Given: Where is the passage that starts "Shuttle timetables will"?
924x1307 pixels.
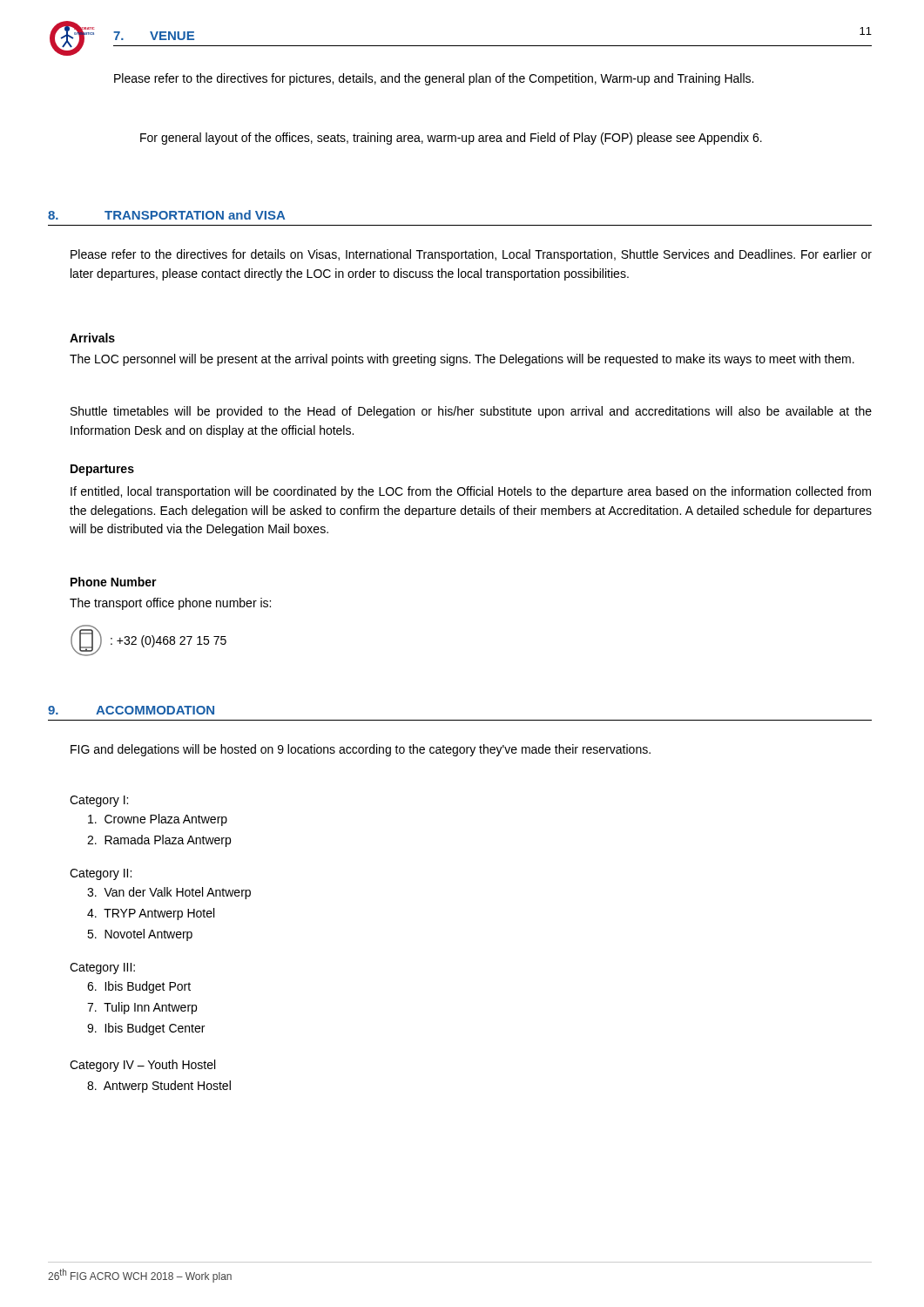Looking at the screenshot, I should (x=471, y=421).
